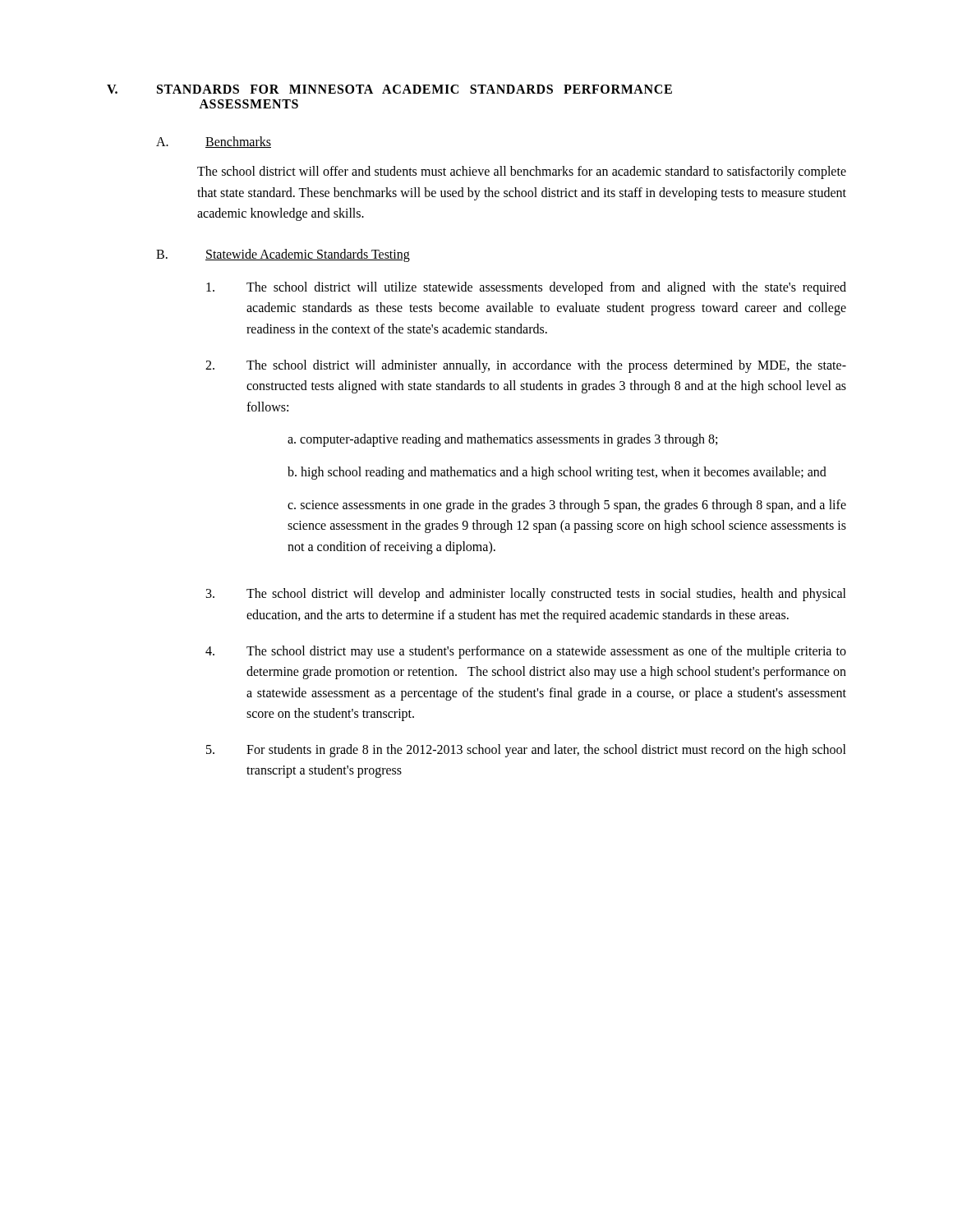This screenshot has width=953, height=1232.
Task: Find the block on this page that starts "The school district will offer and"
Action: (522, 192)
